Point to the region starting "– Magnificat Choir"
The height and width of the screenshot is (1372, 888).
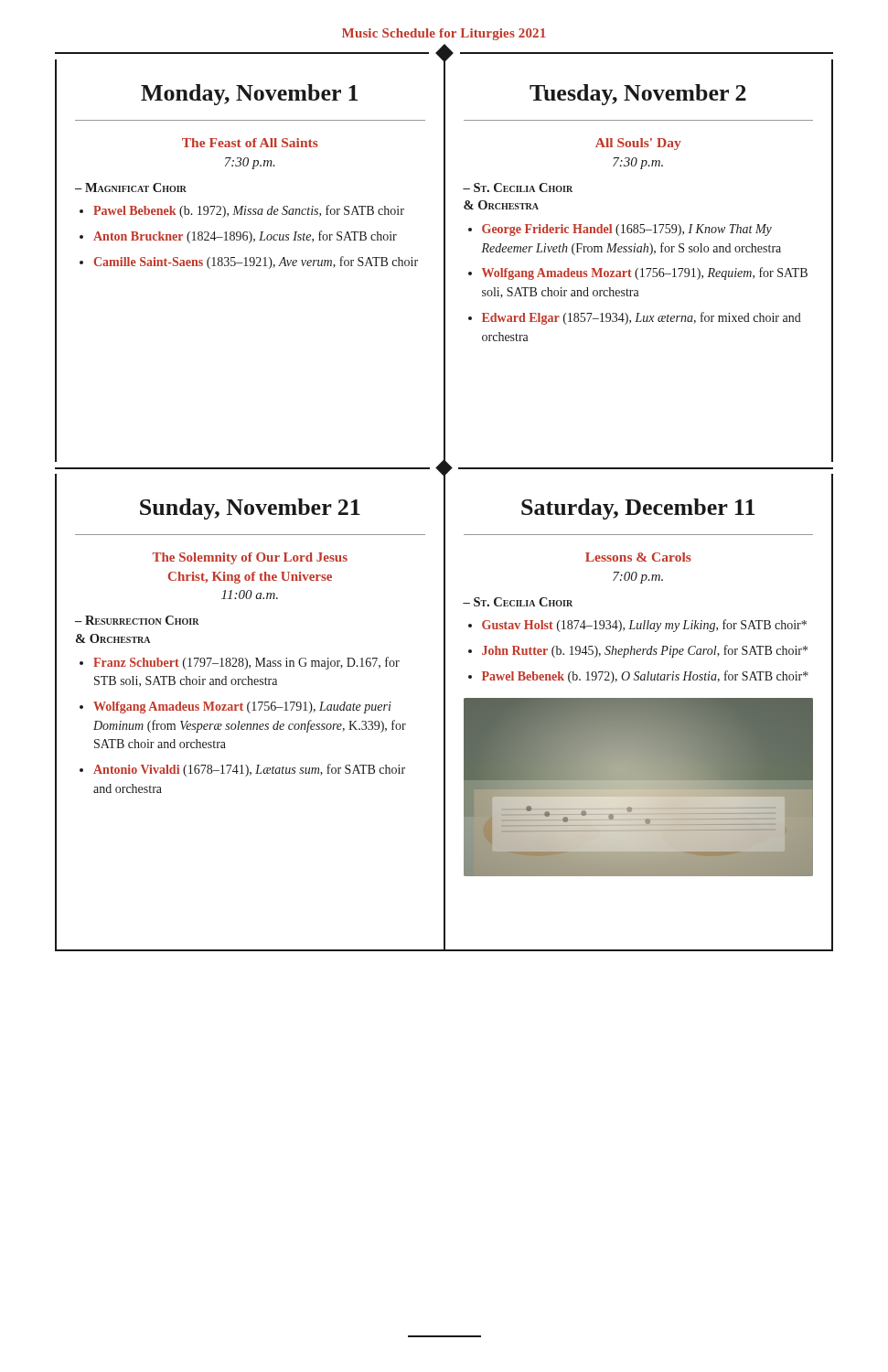pos(131,188)
